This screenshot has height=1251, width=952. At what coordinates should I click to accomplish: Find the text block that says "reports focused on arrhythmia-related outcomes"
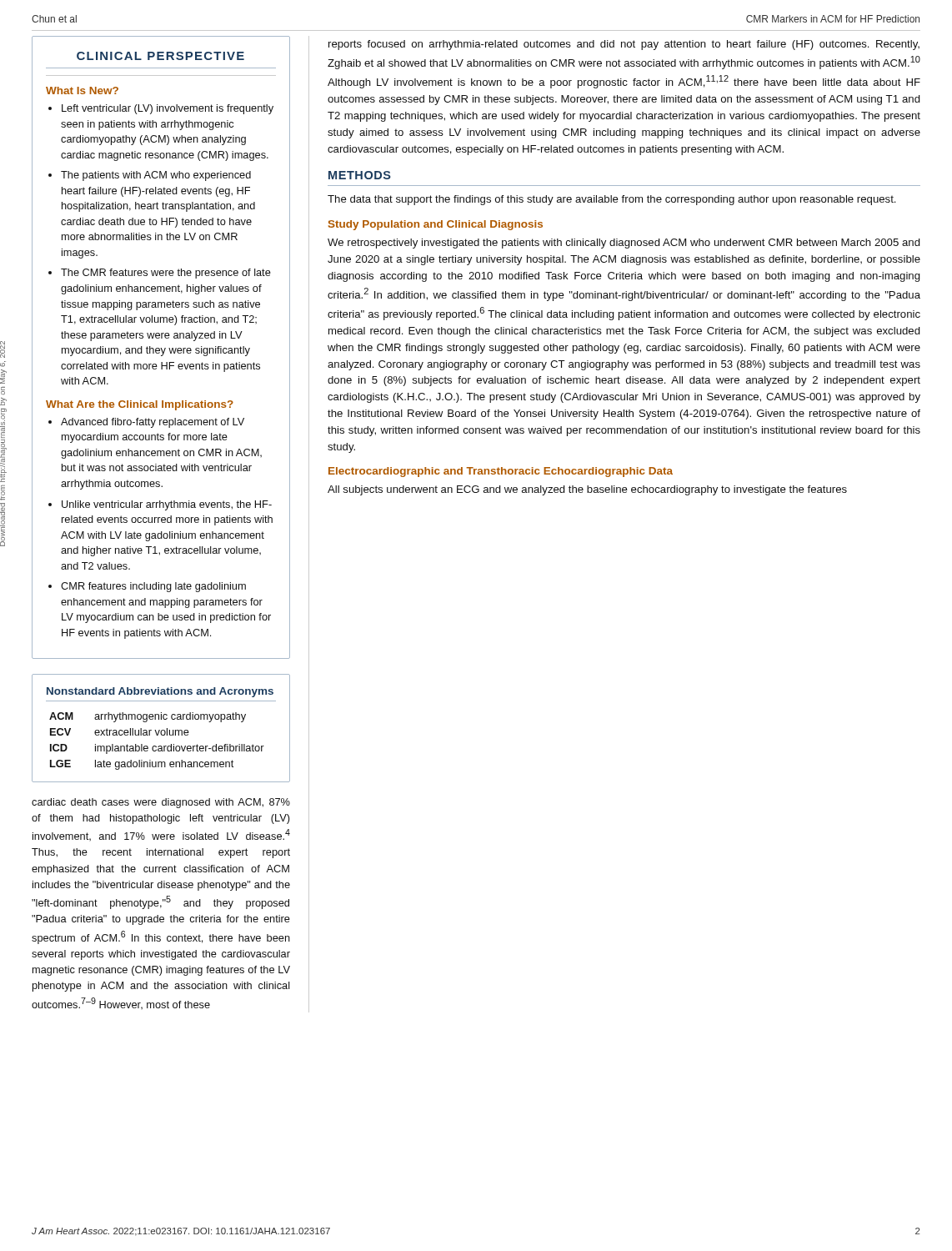[624, 97]
